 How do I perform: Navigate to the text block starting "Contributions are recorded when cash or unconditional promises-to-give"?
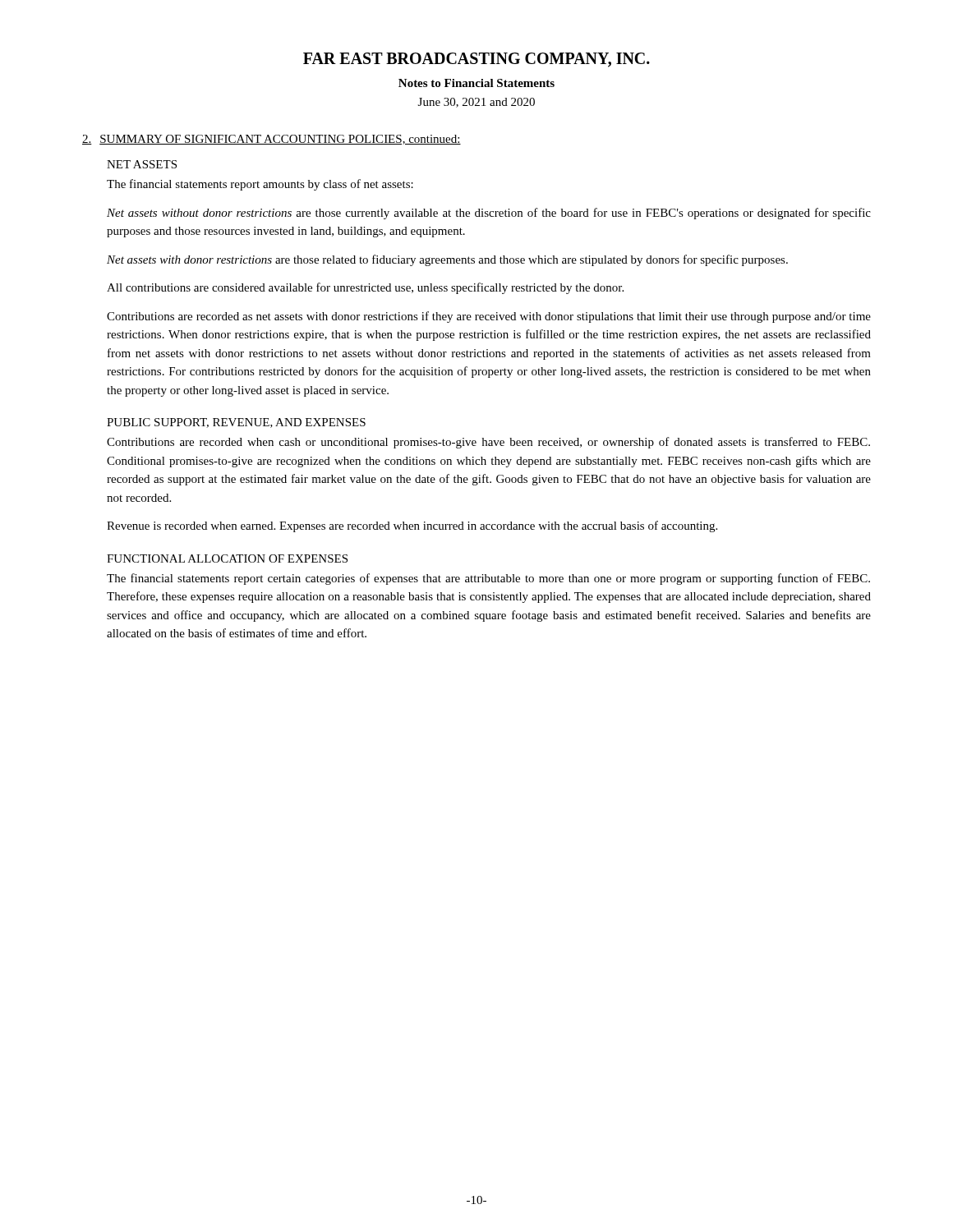(x=489, y=470)
